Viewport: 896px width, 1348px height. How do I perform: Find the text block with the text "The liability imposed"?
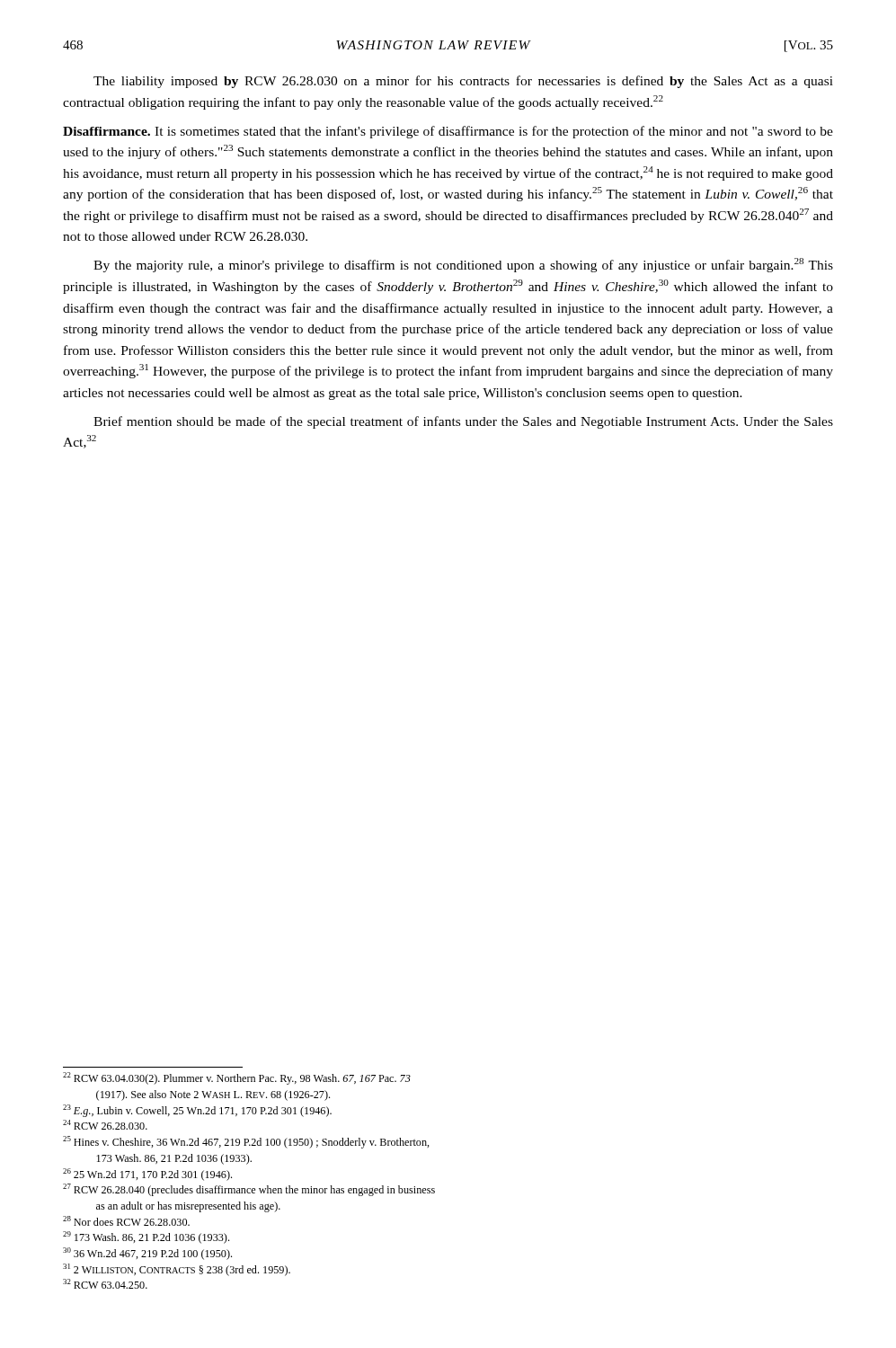point(448,91)
